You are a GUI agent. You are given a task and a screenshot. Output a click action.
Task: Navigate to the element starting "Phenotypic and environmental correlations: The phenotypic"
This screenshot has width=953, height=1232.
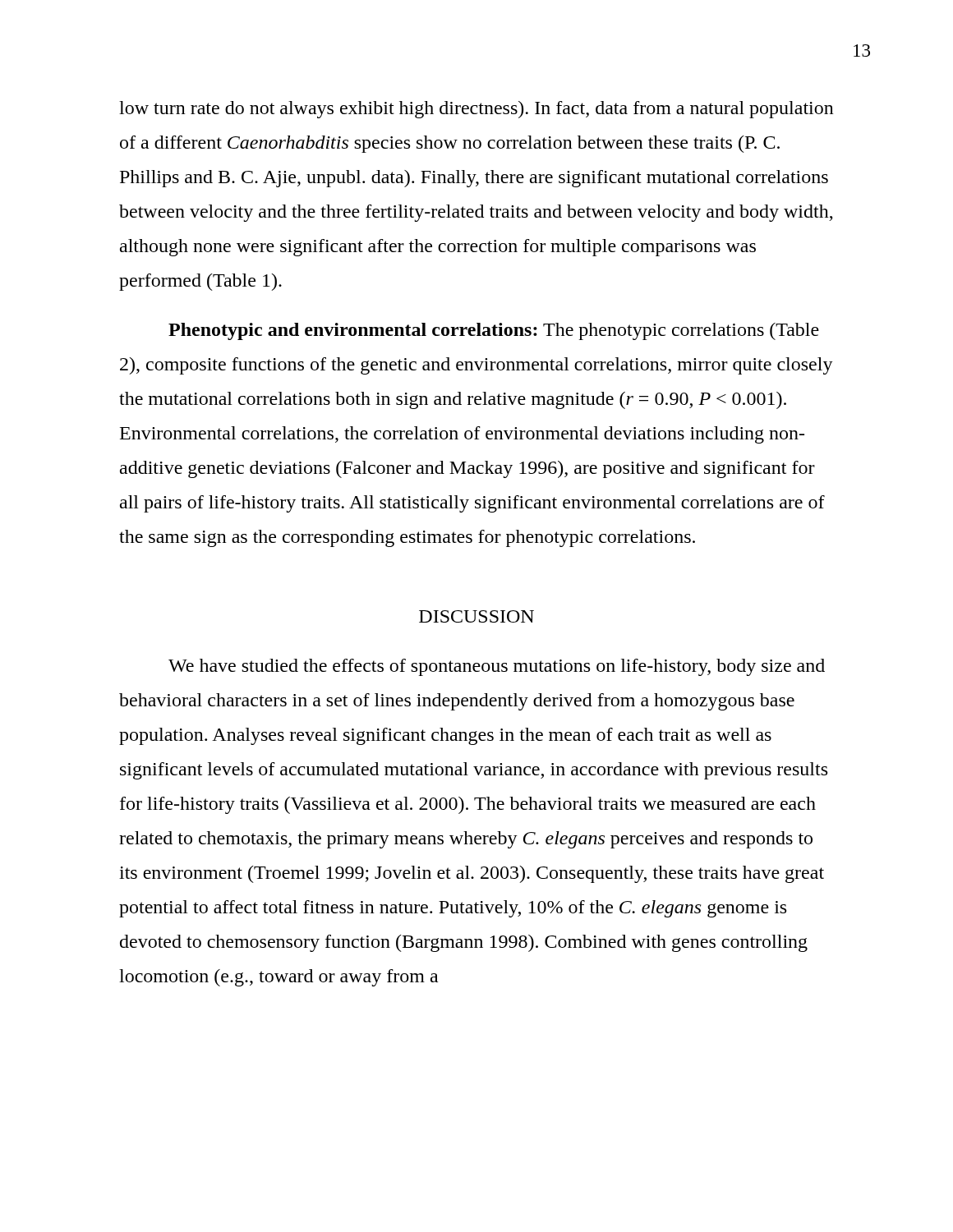[476, 433]
